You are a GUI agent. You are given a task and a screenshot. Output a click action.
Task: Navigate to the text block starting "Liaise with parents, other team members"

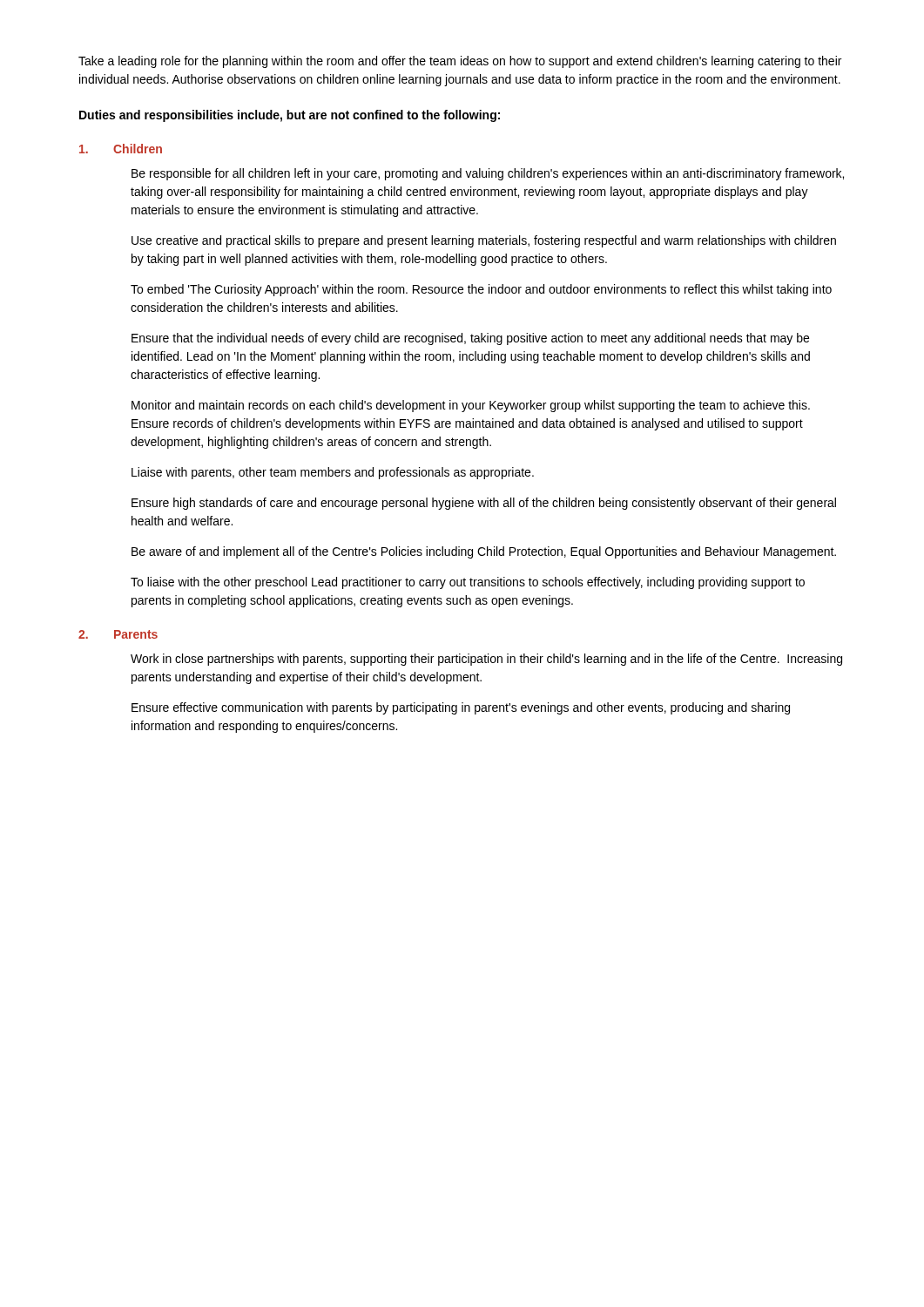pos(333,472)
